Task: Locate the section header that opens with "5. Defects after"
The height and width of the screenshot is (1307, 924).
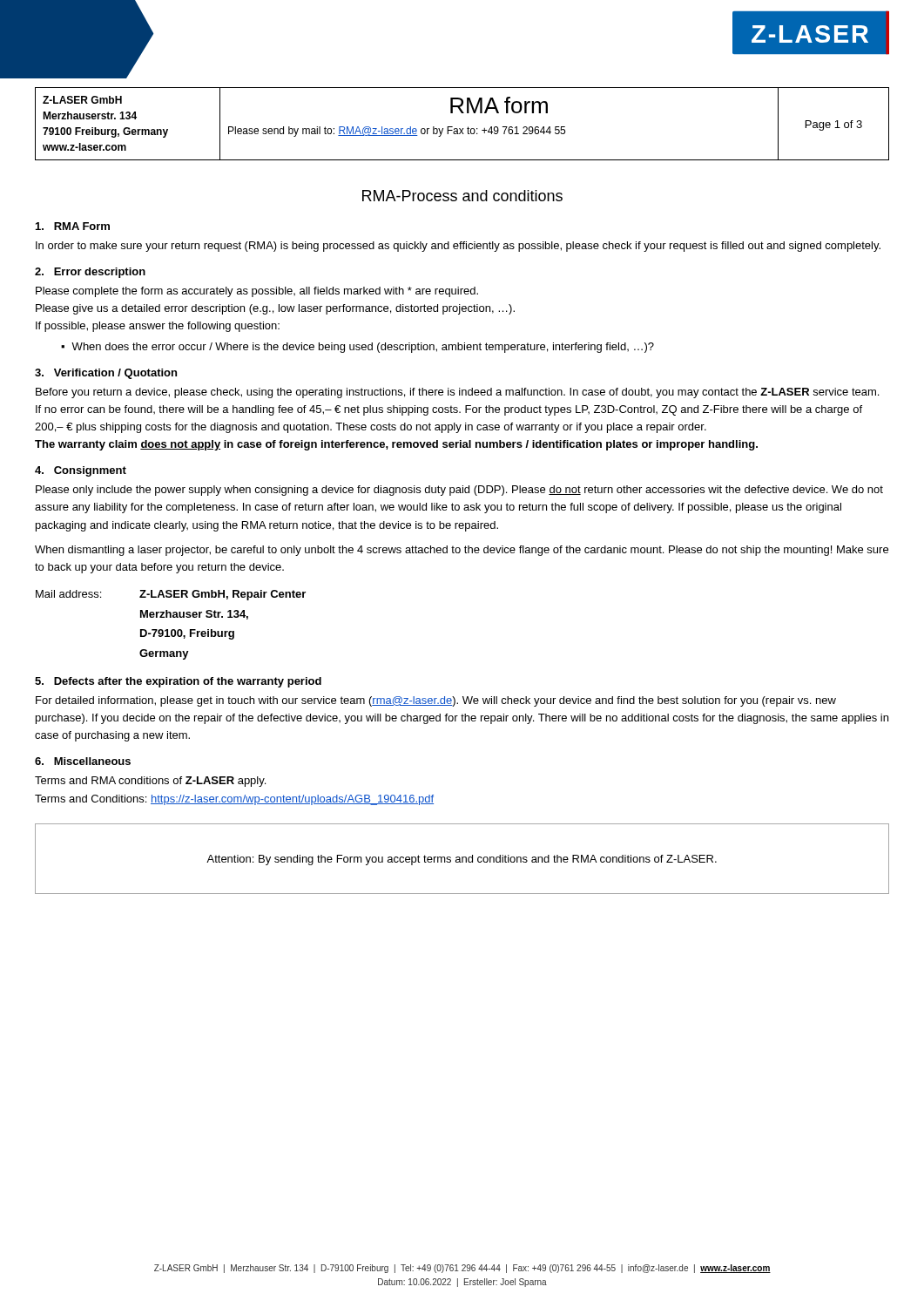Action: point(178,681)
